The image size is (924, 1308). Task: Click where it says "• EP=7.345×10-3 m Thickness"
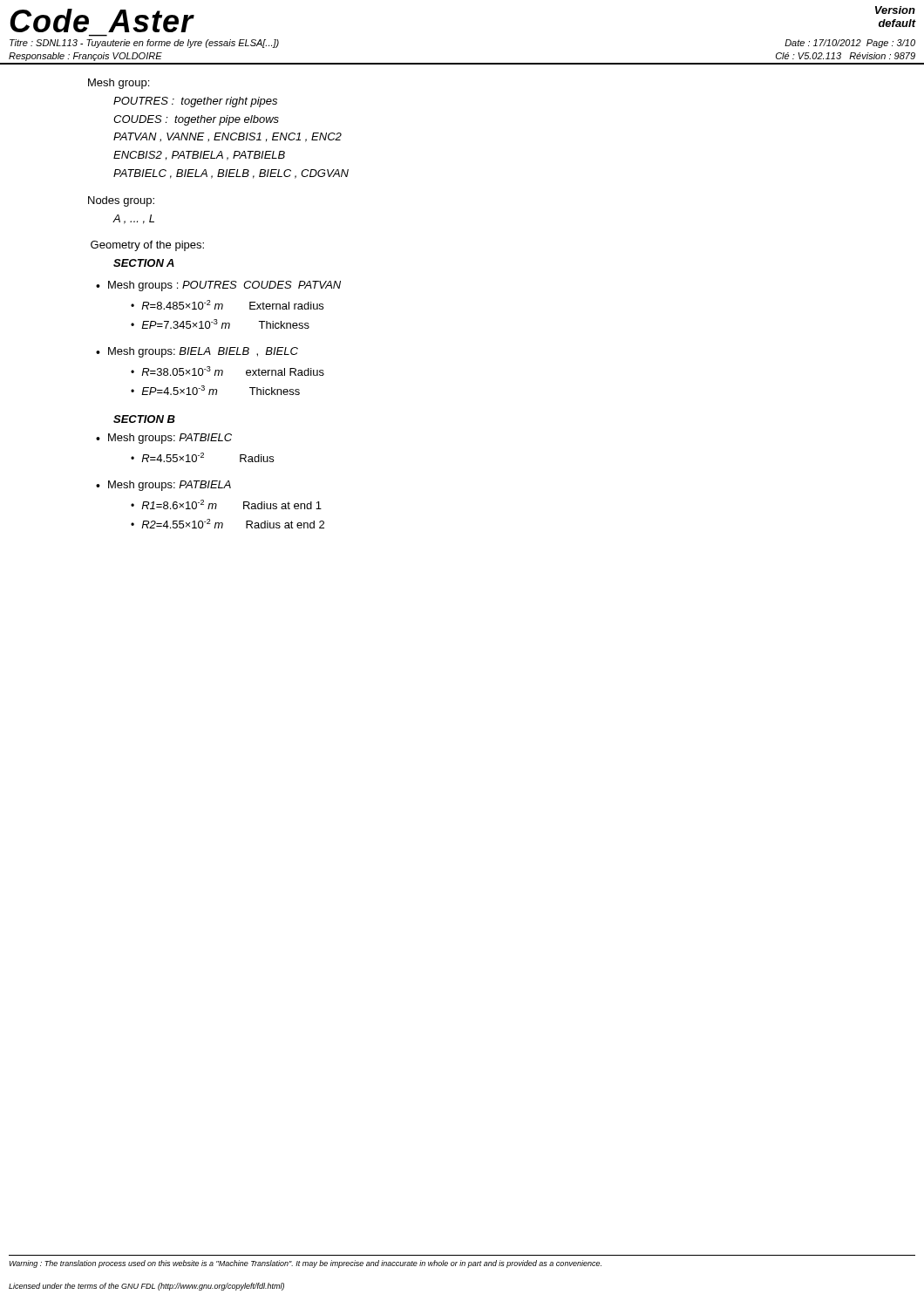220,326
